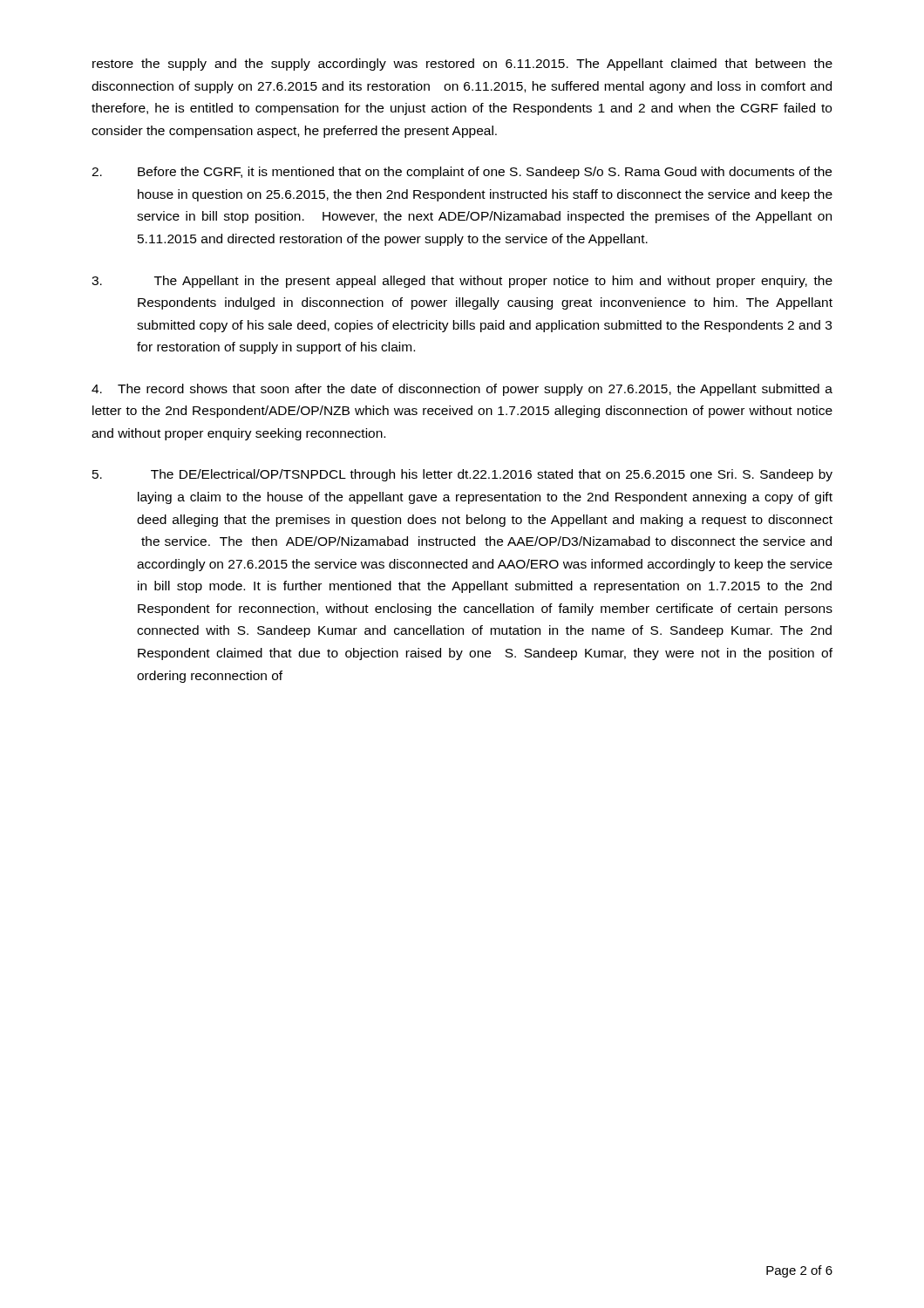Viewport: 924px width, 1308px height.
Task: Point to the text block starting "The DE/Electrical/OP/TSNPDCL through his"
Action: 462,575
